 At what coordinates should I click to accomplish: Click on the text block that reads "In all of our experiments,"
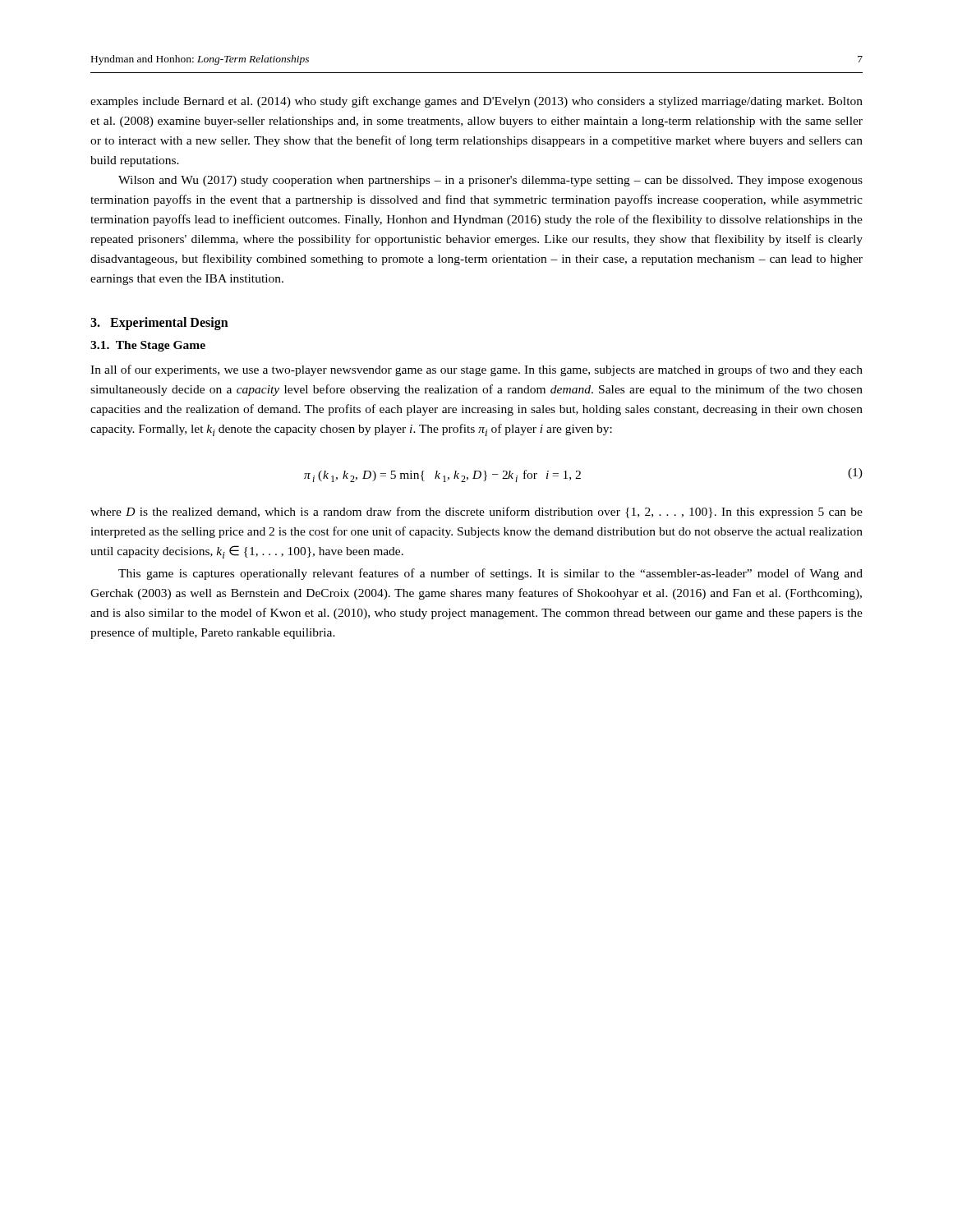pyautogui.click(x=476, y=400)
